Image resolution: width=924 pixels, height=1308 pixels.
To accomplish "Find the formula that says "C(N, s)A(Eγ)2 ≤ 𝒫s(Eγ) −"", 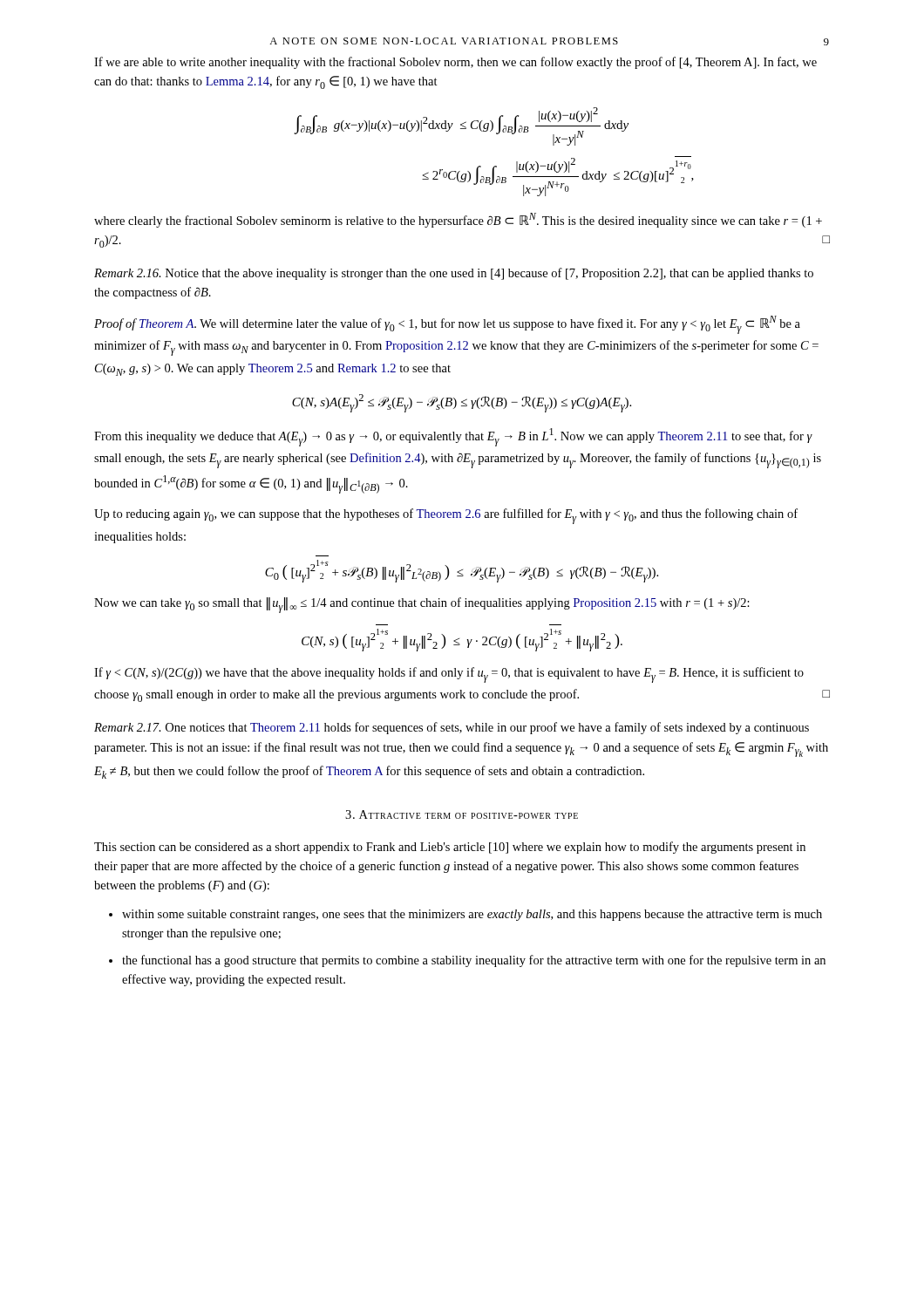I will [462, 402].
